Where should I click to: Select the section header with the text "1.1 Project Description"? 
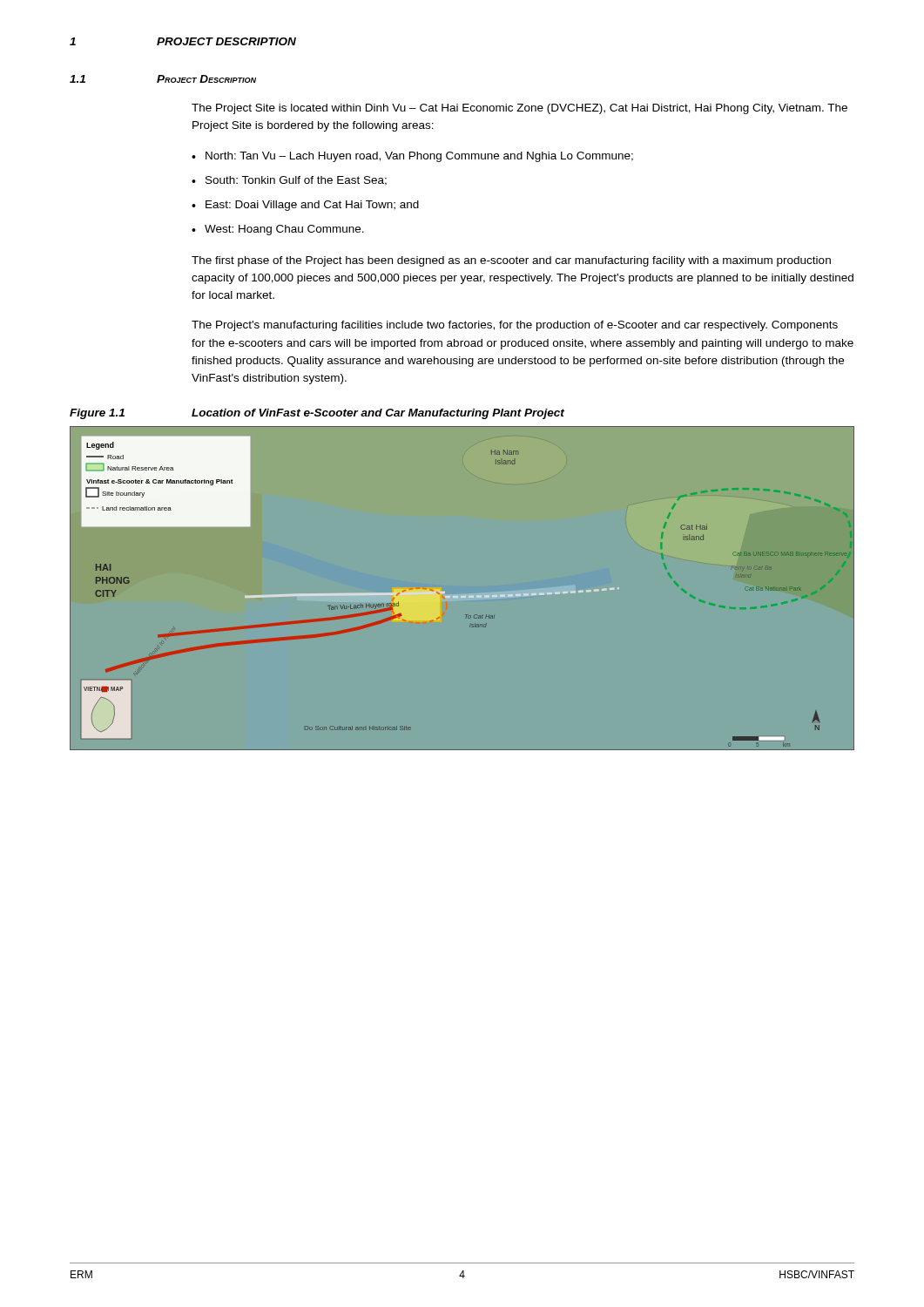[x=163, y=79]
